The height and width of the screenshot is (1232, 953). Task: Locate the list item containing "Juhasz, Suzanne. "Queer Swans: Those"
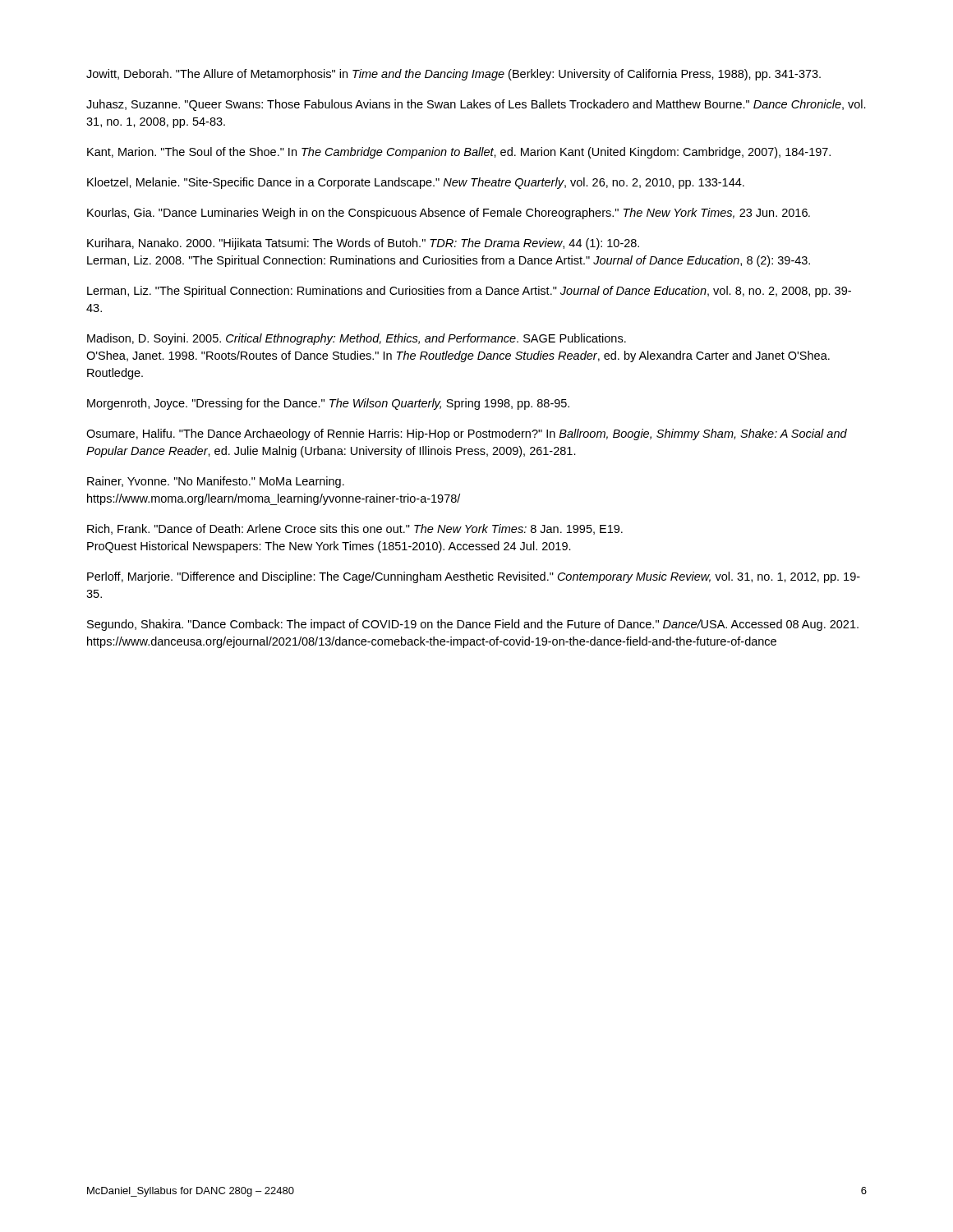pos(476,113)
